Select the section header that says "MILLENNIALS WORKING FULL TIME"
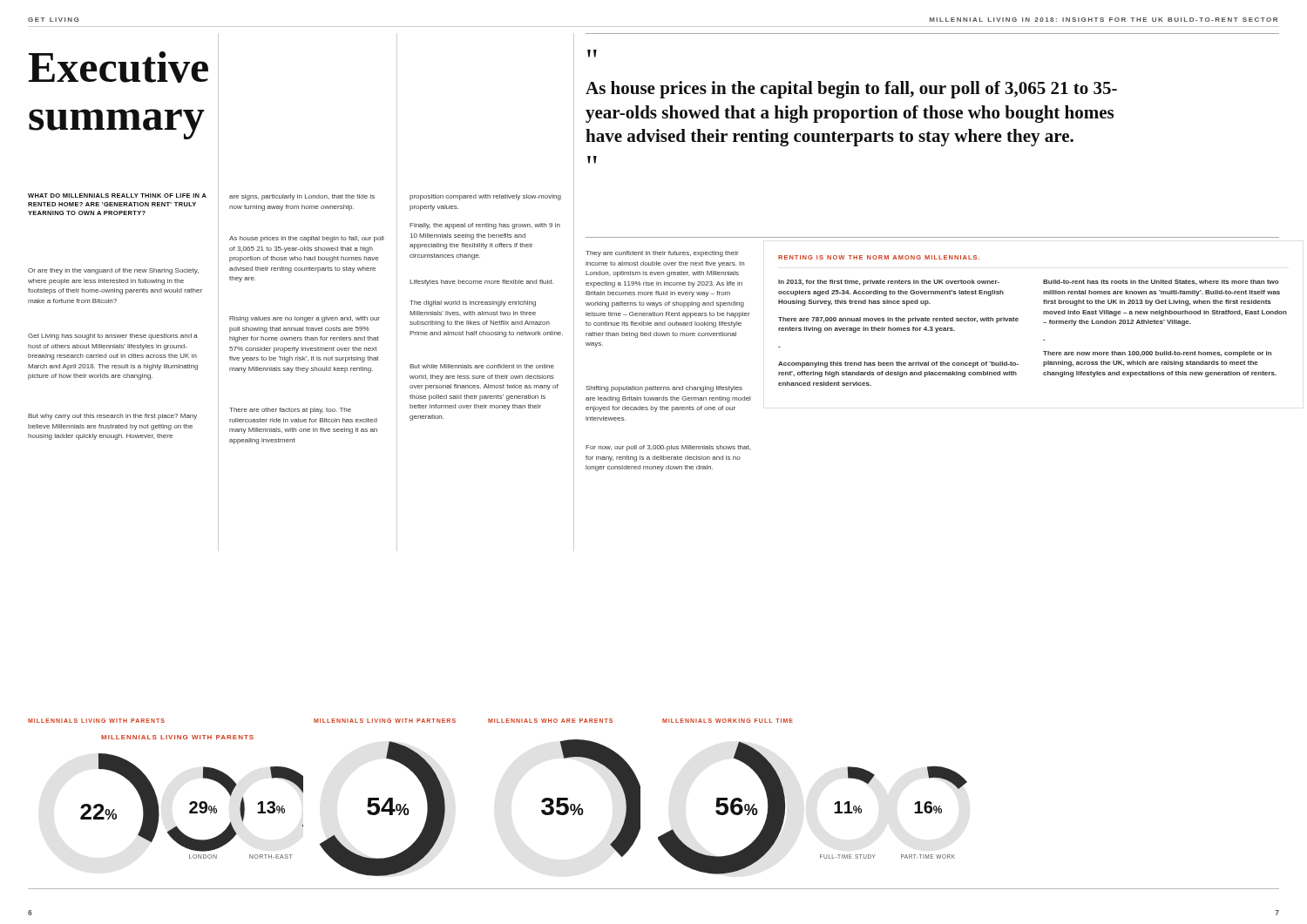Viewport: 1307px width, 924px height. pos(728,721)
